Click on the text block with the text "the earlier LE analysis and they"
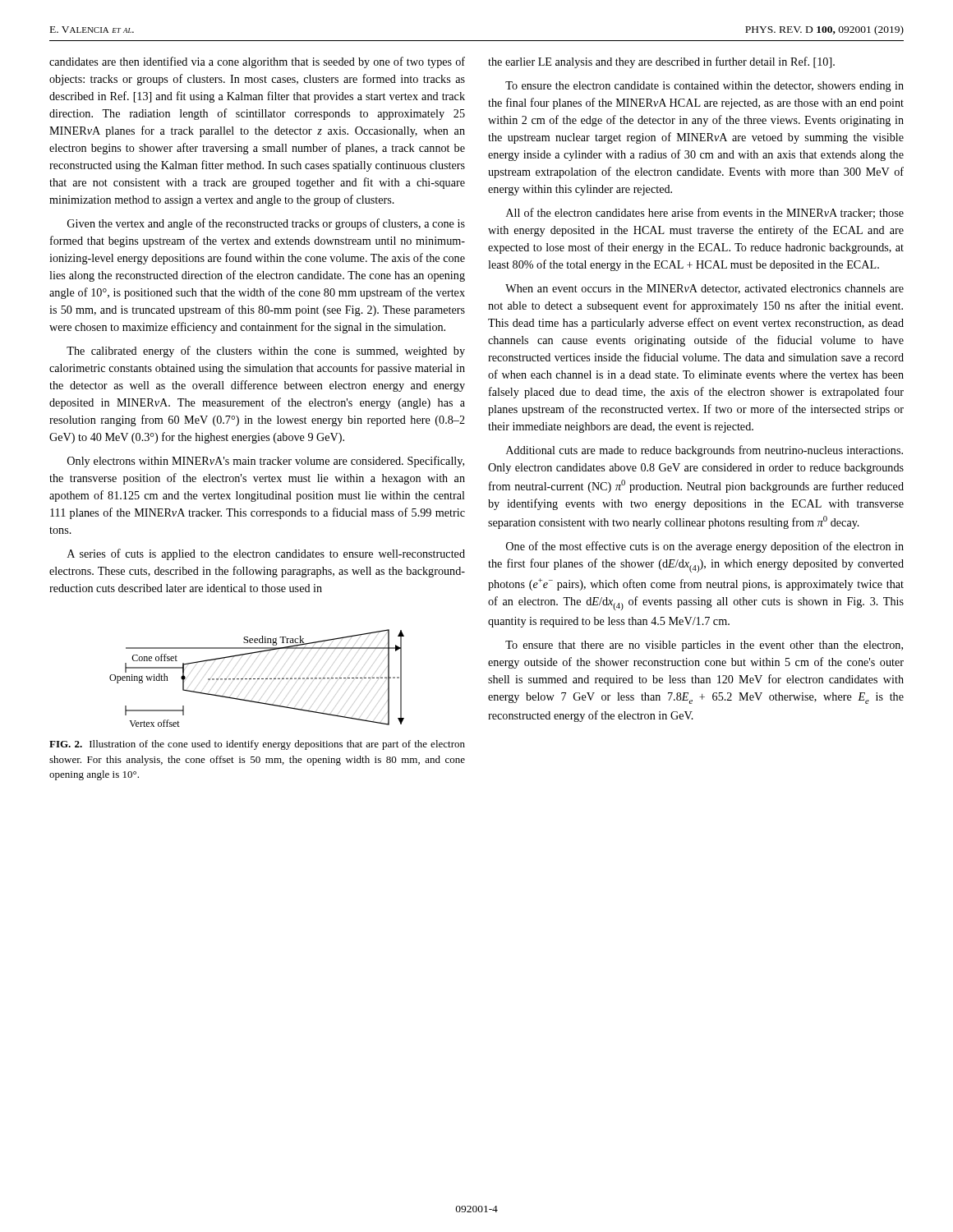 click(x=696, y=62)
